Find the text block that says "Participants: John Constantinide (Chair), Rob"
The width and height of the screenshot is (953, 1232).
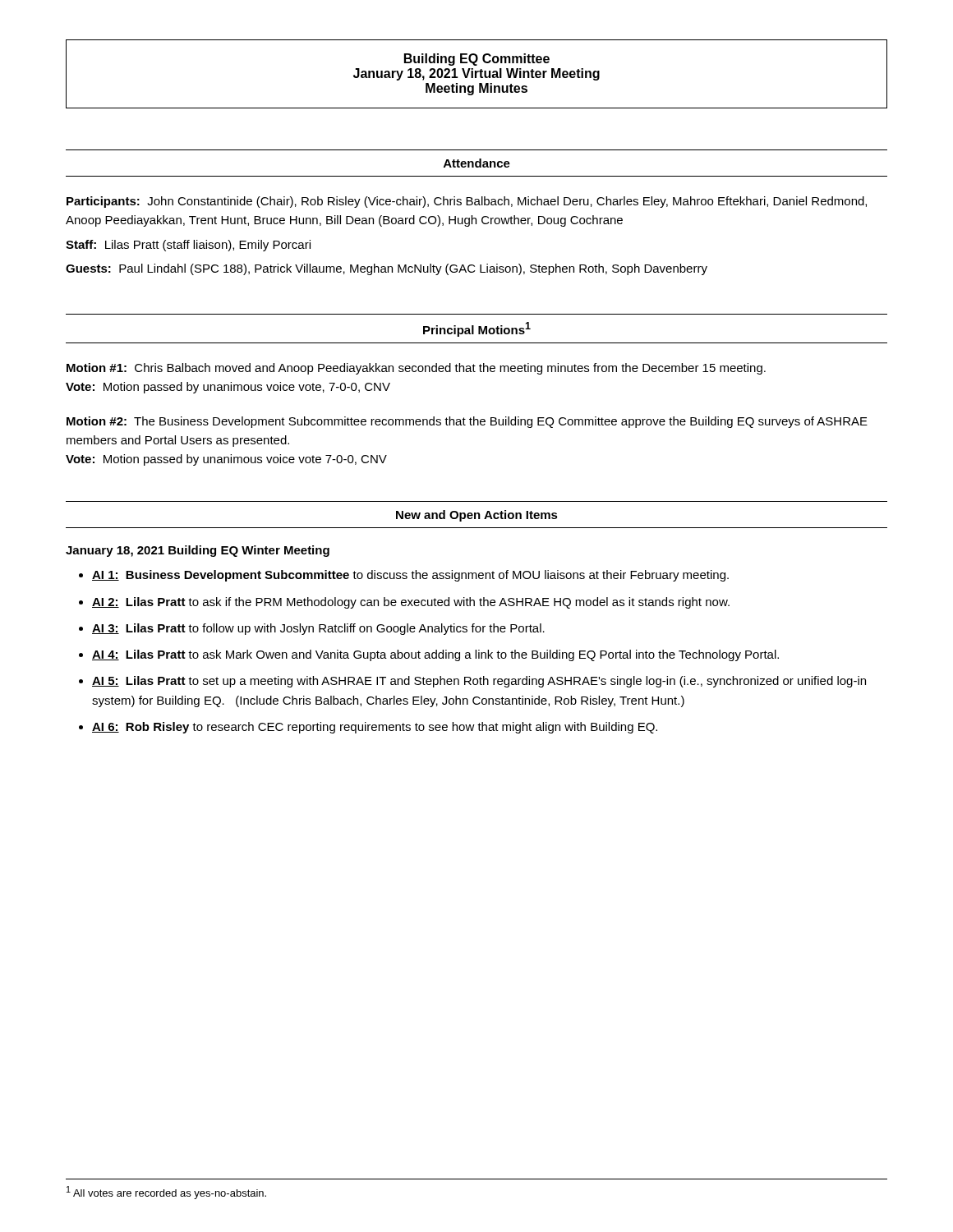click(476, 234)
